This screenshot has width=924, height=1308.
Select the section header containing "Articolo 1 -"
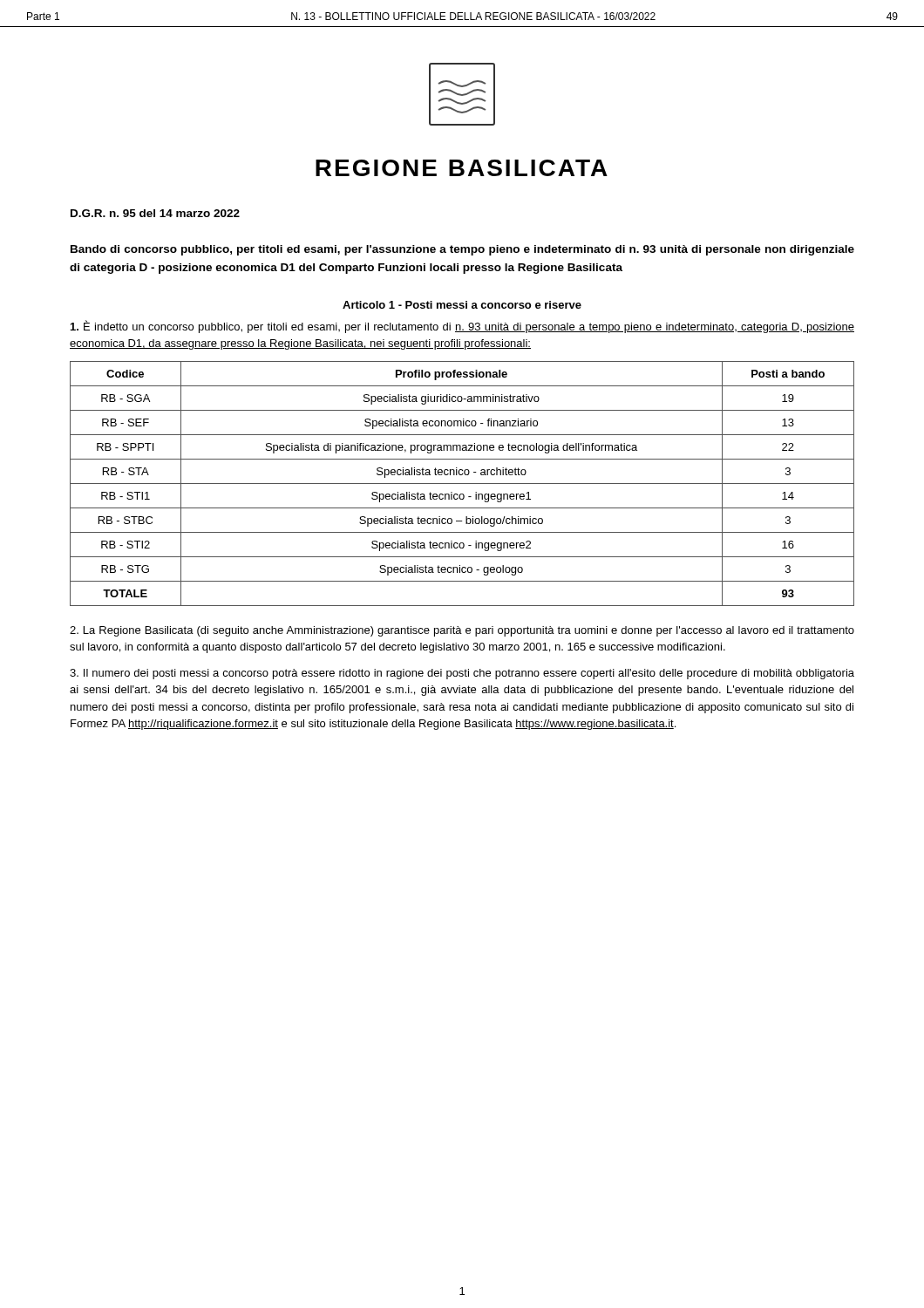[x=462, y=305]
